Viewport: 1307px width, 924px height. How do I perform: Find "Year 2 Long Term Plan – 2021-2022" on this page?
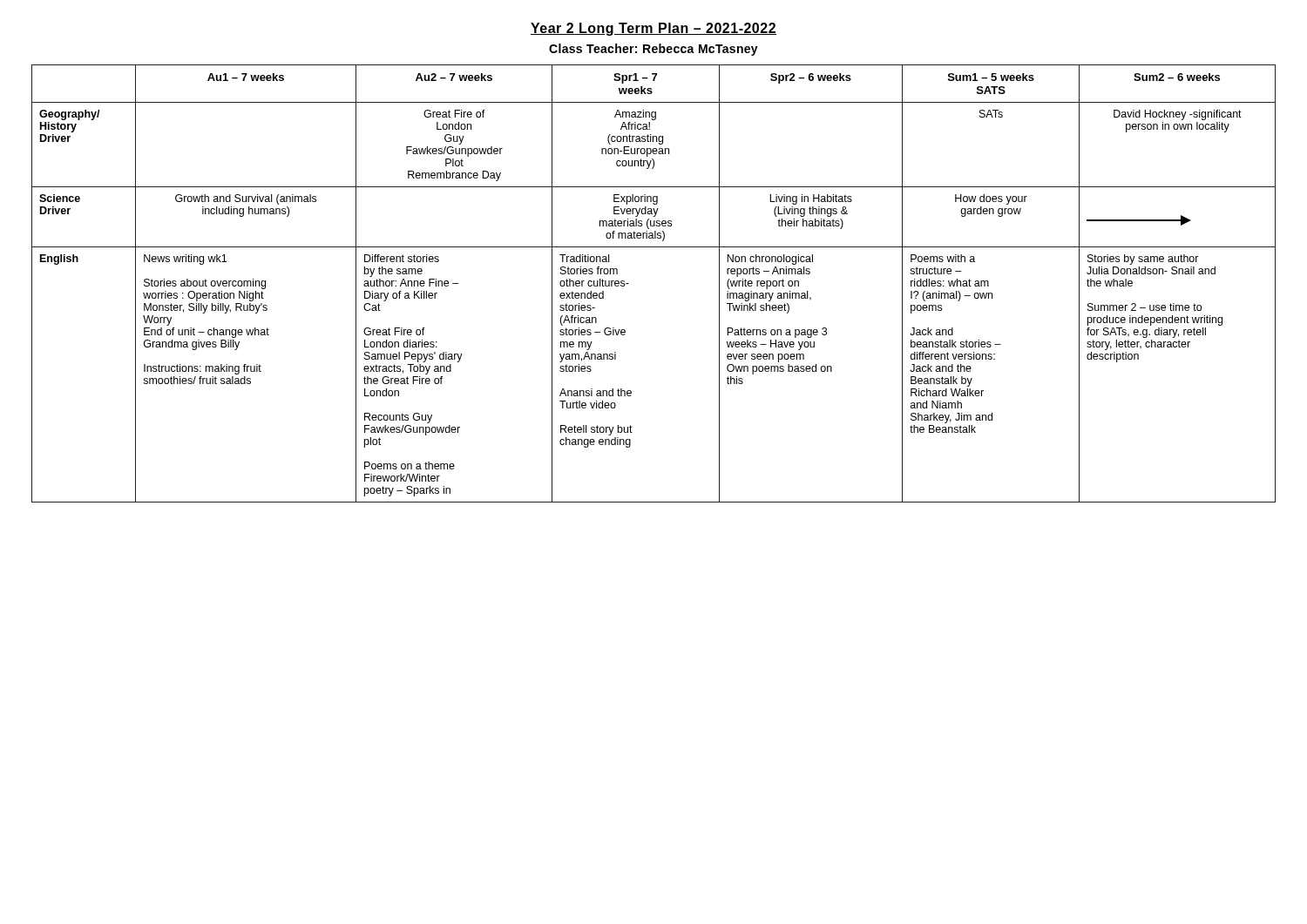(x=654, y=28)
